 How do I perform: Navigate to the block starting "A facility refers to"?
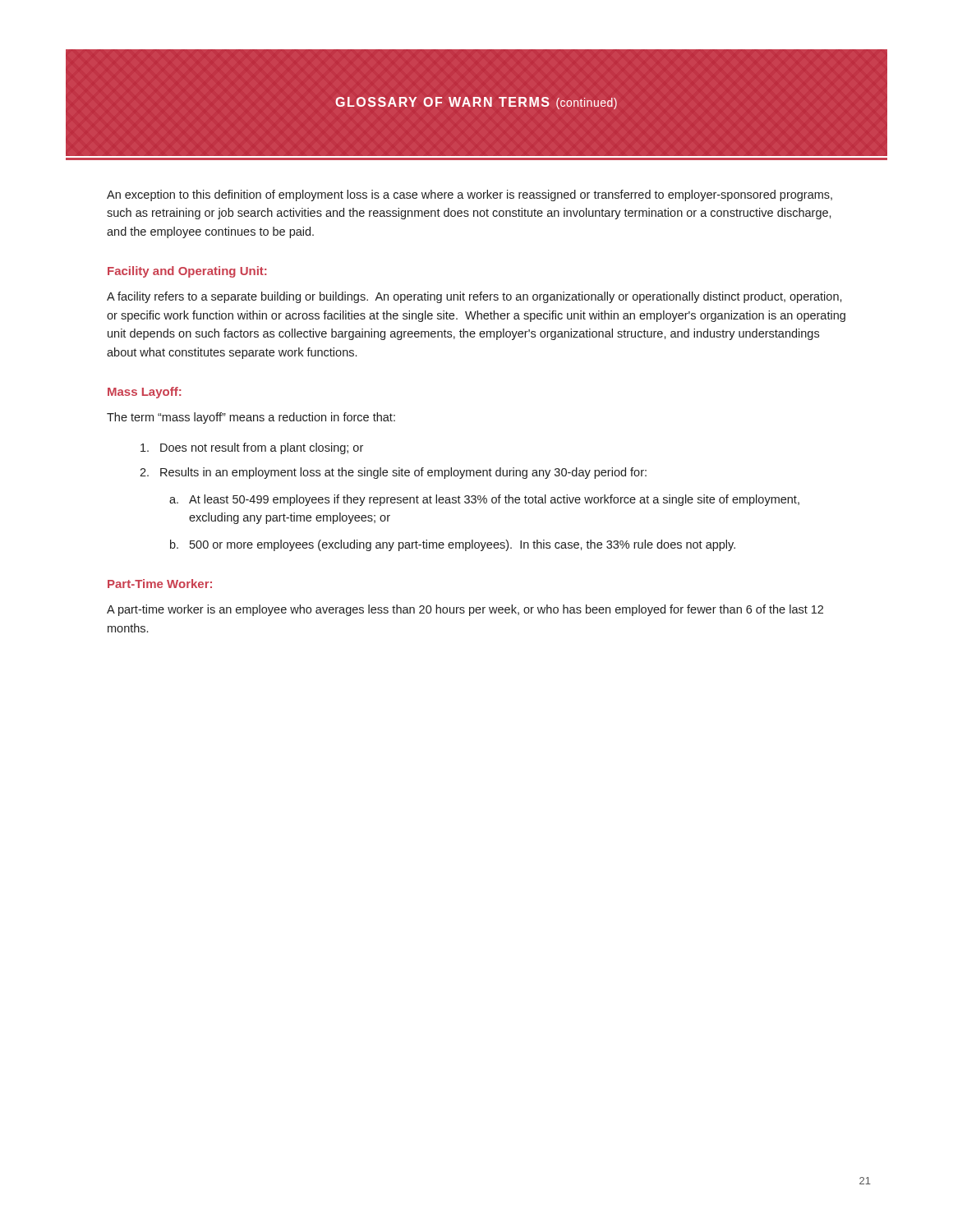click(x=476, y=325)
